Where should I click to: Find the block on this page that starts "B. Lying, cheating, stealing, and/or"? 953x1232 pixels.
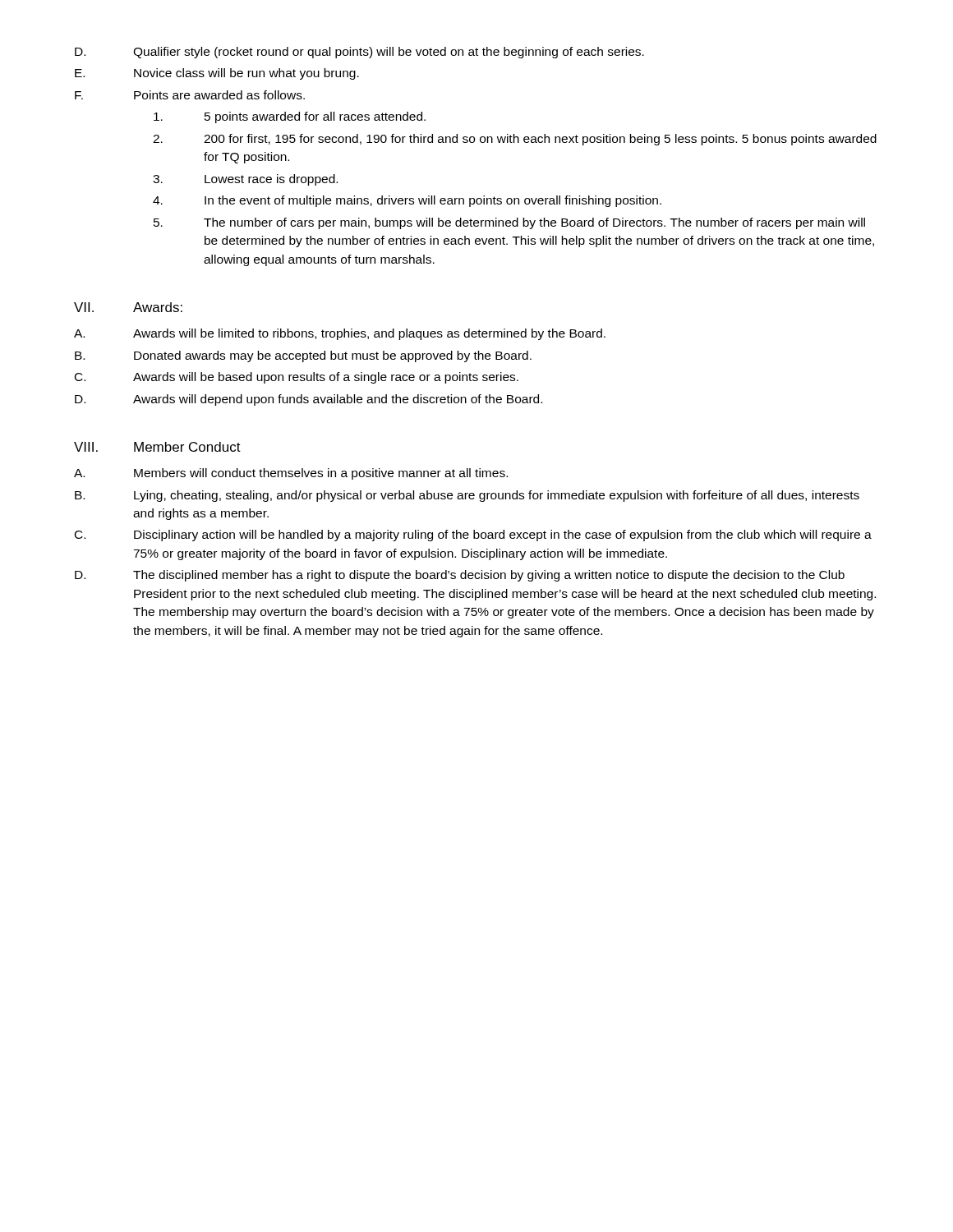click(x=476, y=504)
